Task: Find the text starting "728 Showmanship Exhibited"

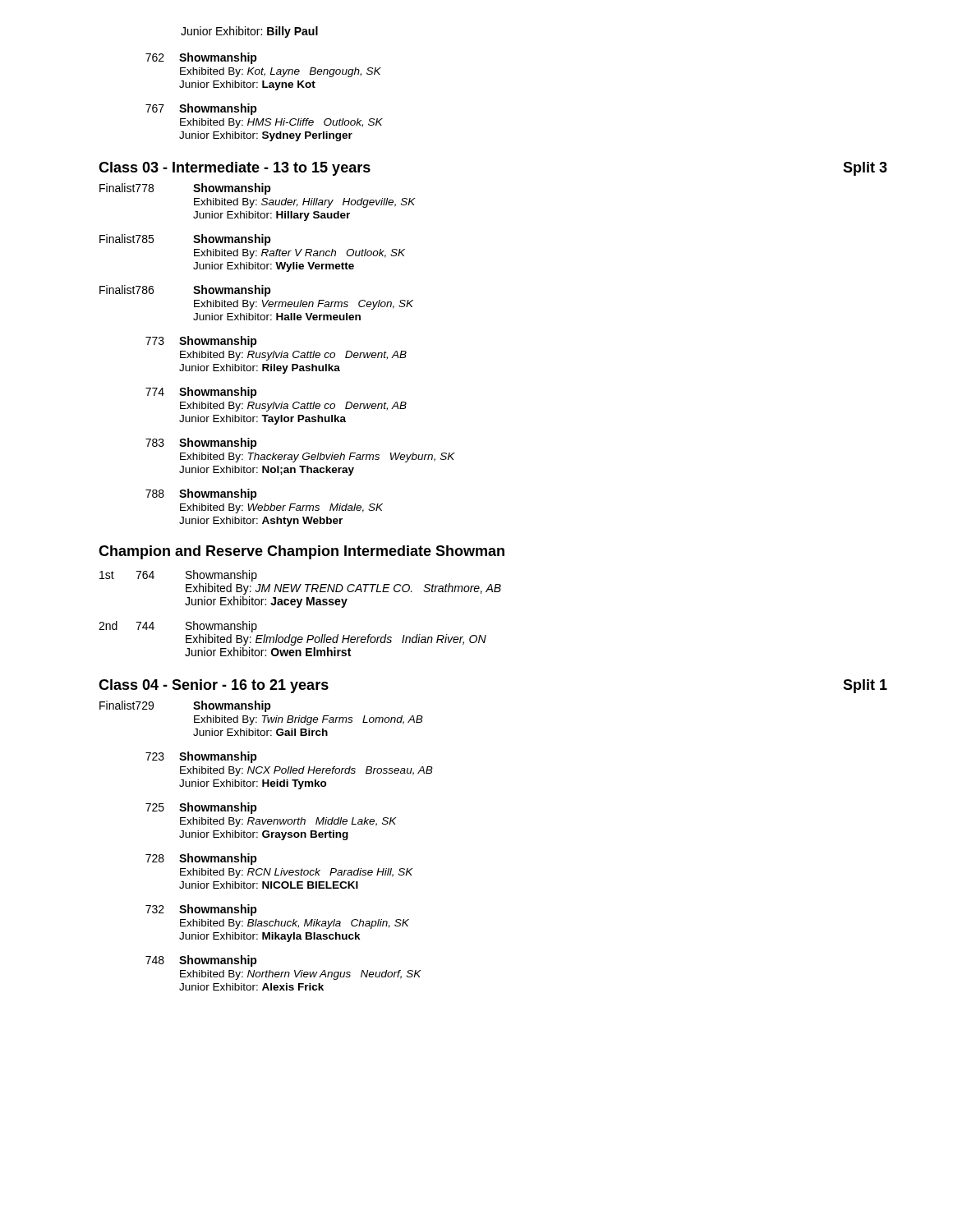Action: point(201,859)
